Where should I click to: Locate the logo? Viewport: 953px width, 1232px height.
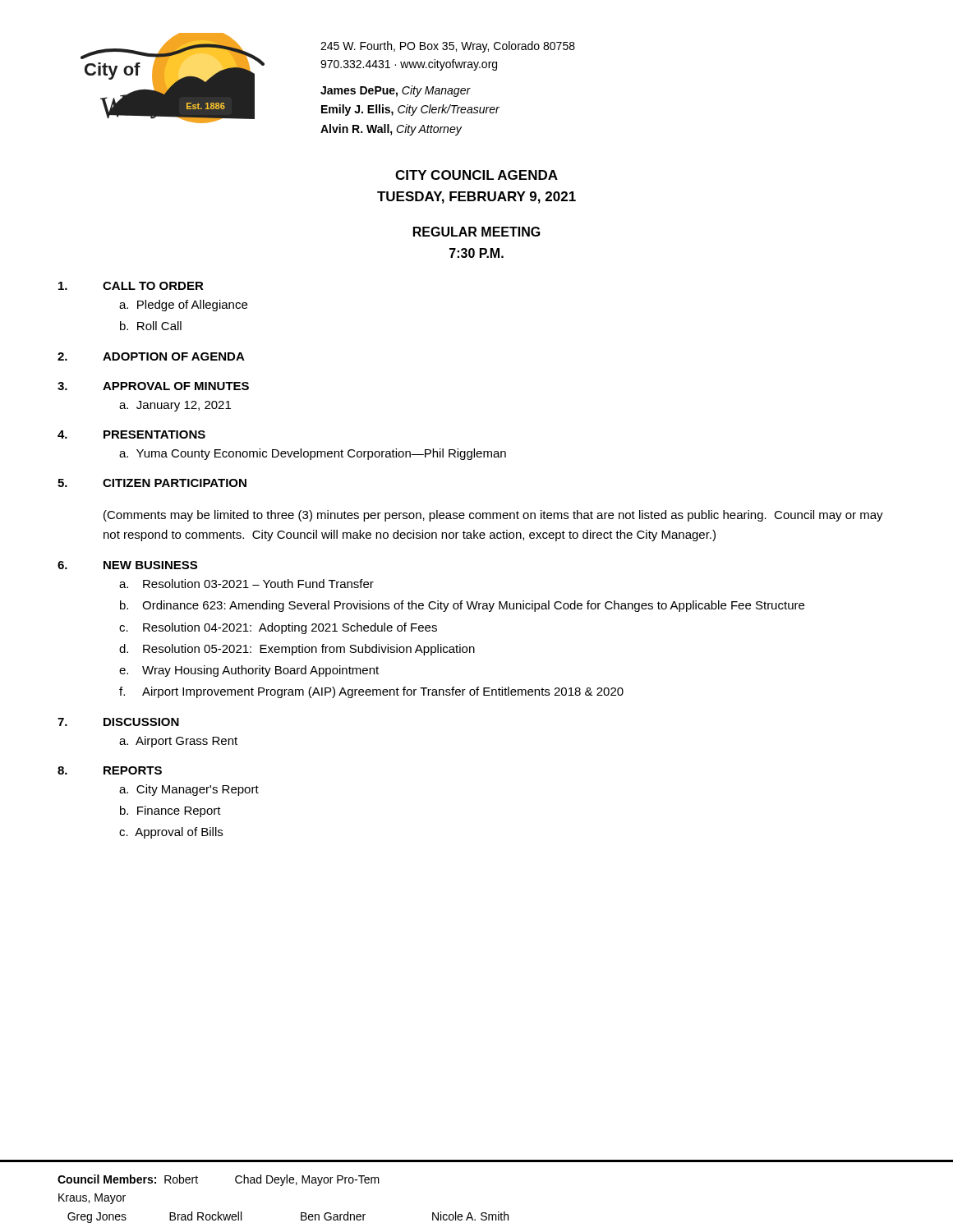(x=177, y=92)
